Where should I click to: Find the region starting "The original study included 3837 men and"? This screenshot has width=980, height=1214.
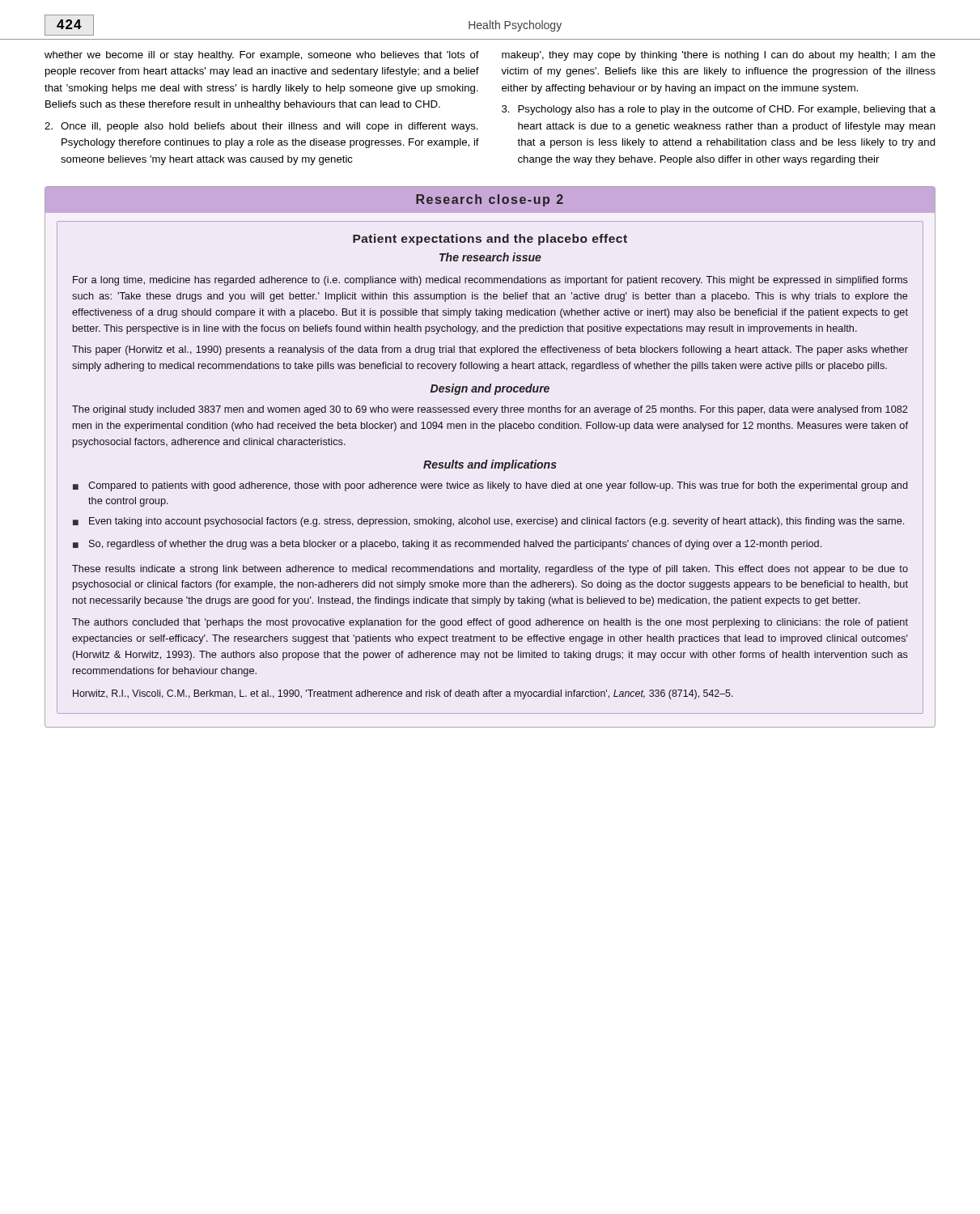coord(490,426)
